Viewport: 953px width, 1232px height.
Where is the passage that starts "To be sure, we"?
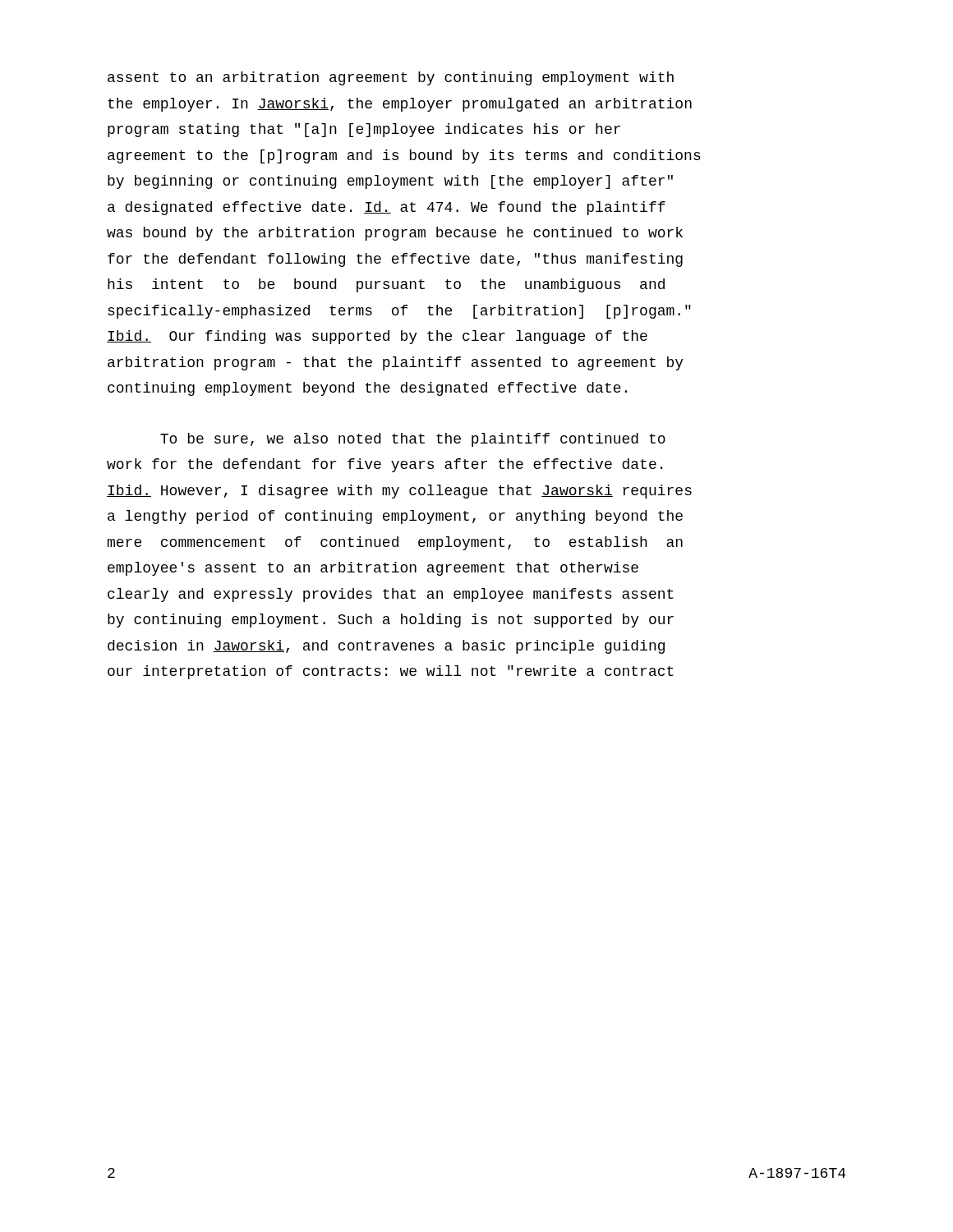[x=400, y=555]
